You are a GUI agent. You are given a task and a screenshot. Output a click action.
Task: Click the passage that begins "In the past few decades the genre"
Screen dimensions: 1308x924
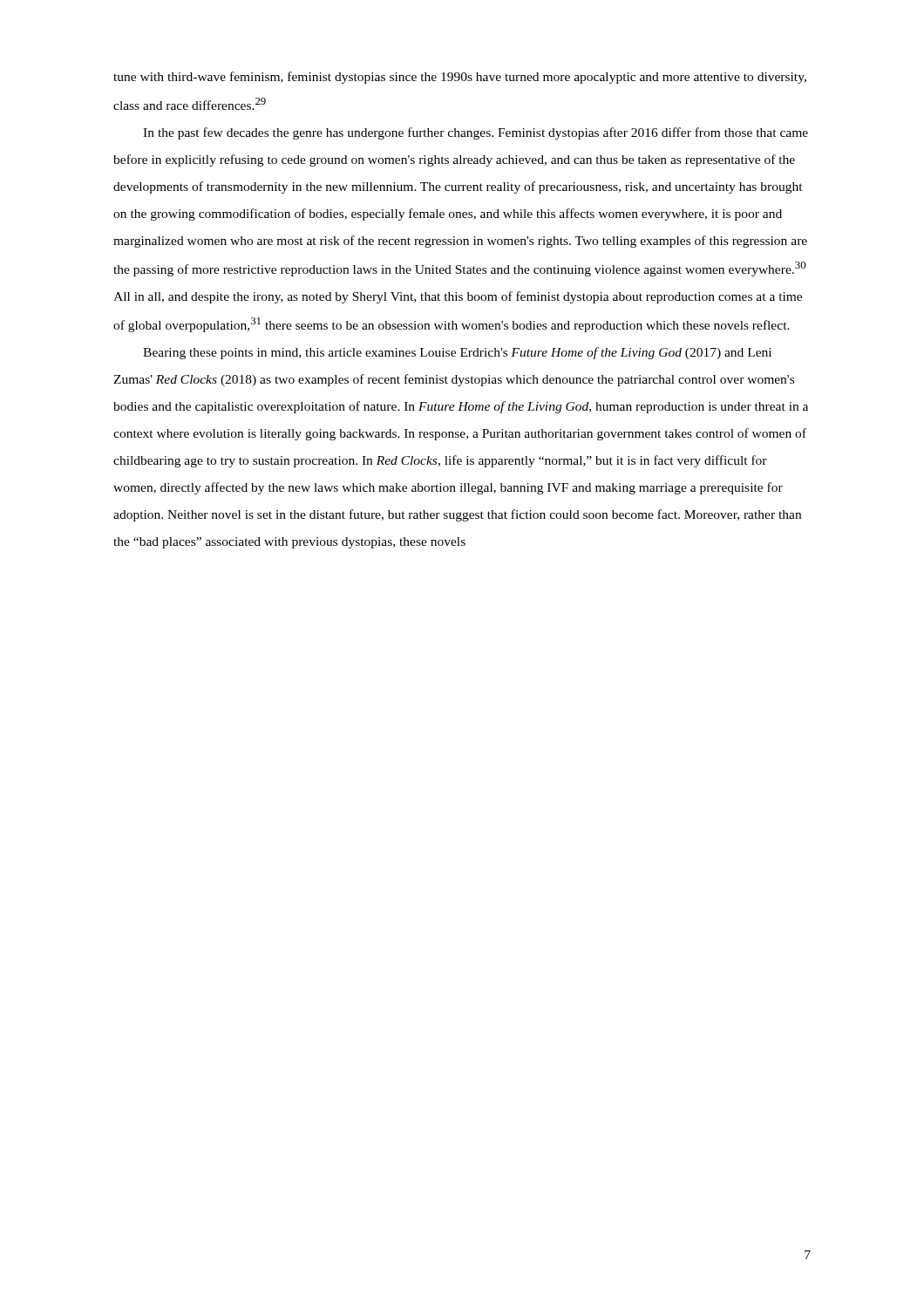462,229
